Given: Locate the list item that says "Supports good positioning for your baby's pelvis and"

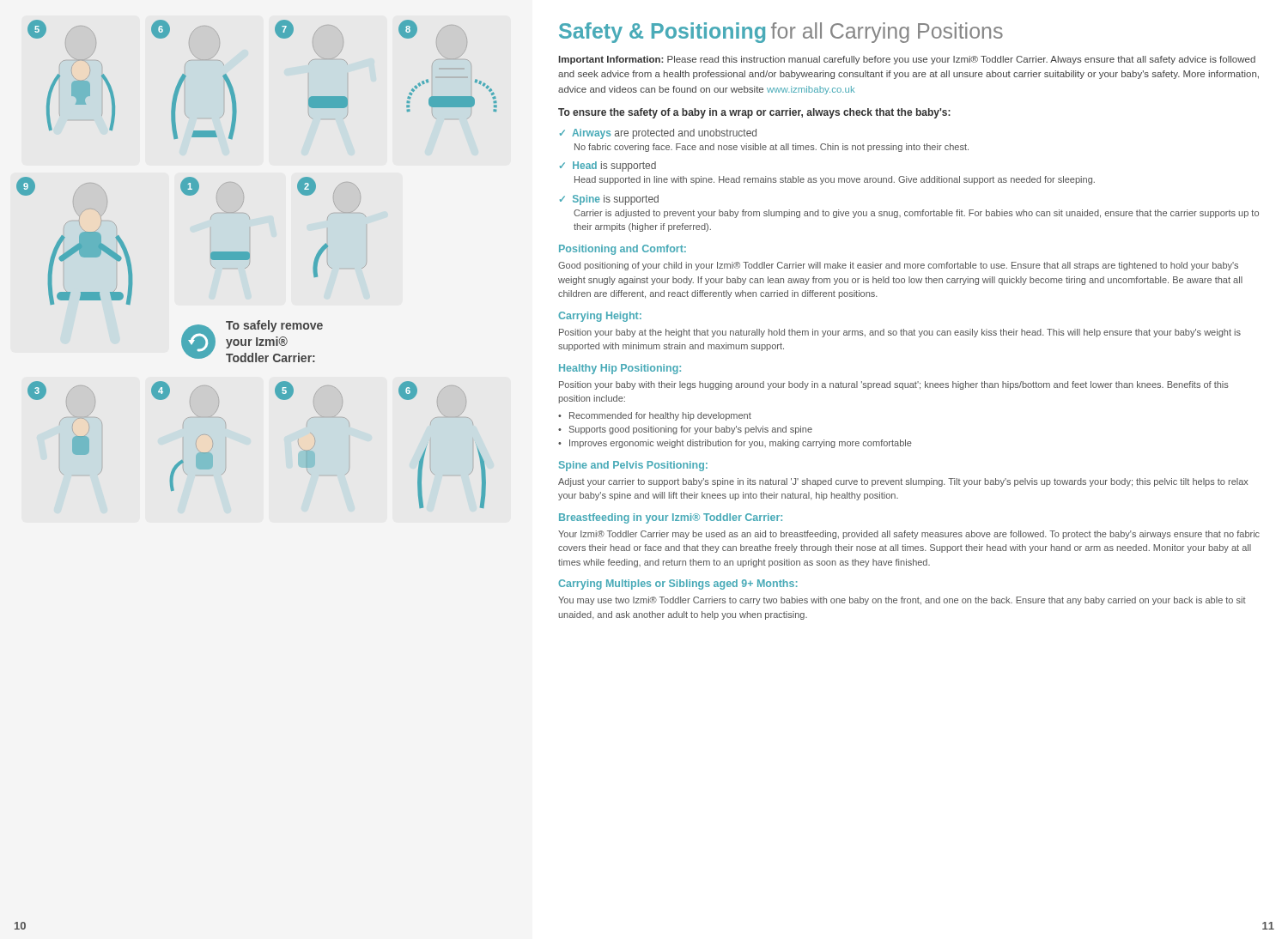Looking at the screenshot, I should tap(690, 429).
